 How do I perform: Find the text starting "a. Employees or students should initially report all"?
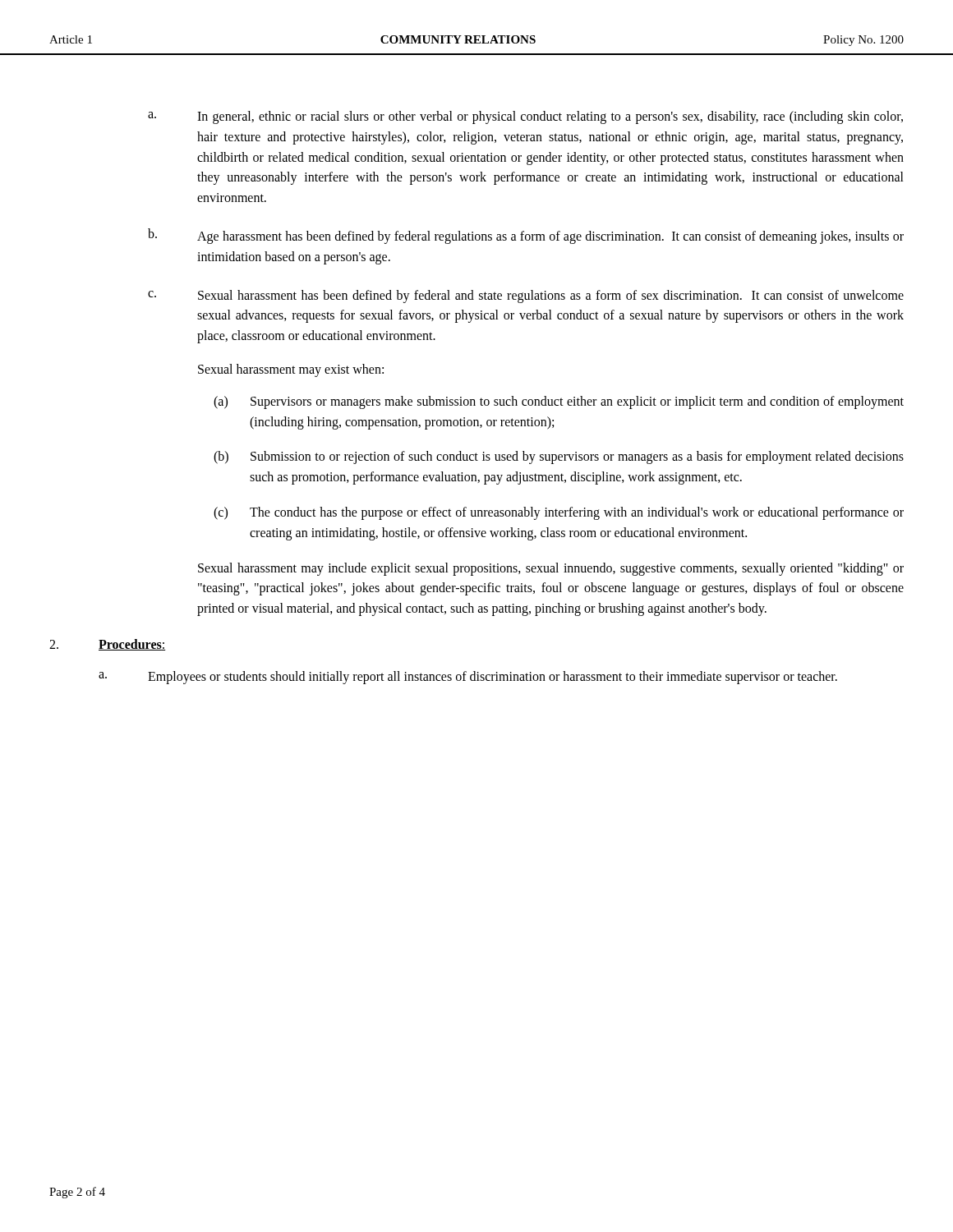(501, 677)
